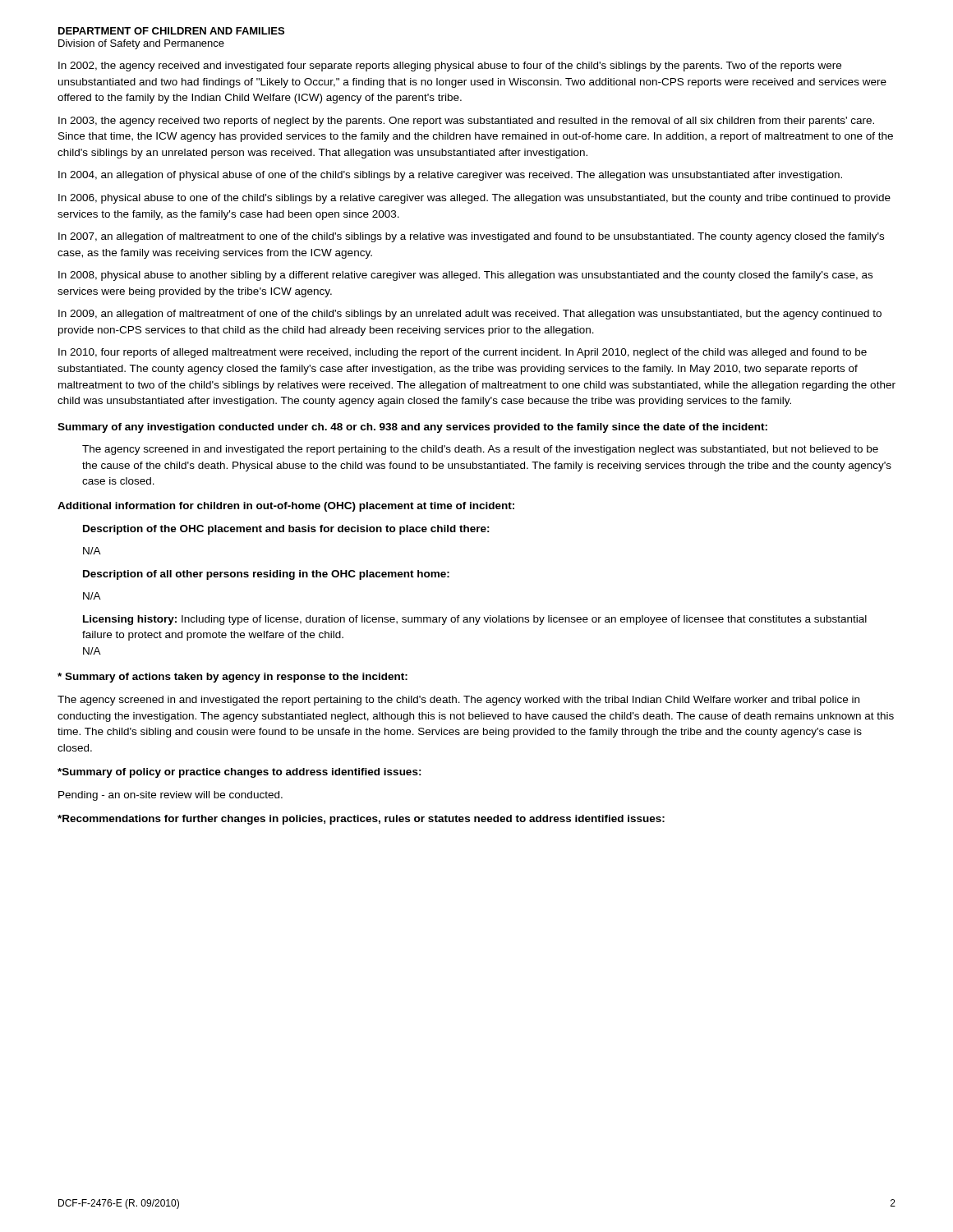Locate the block of text that opens with "In 2006, physical abuse to one"
953x1232 pixels.
[x=476, y=206]
